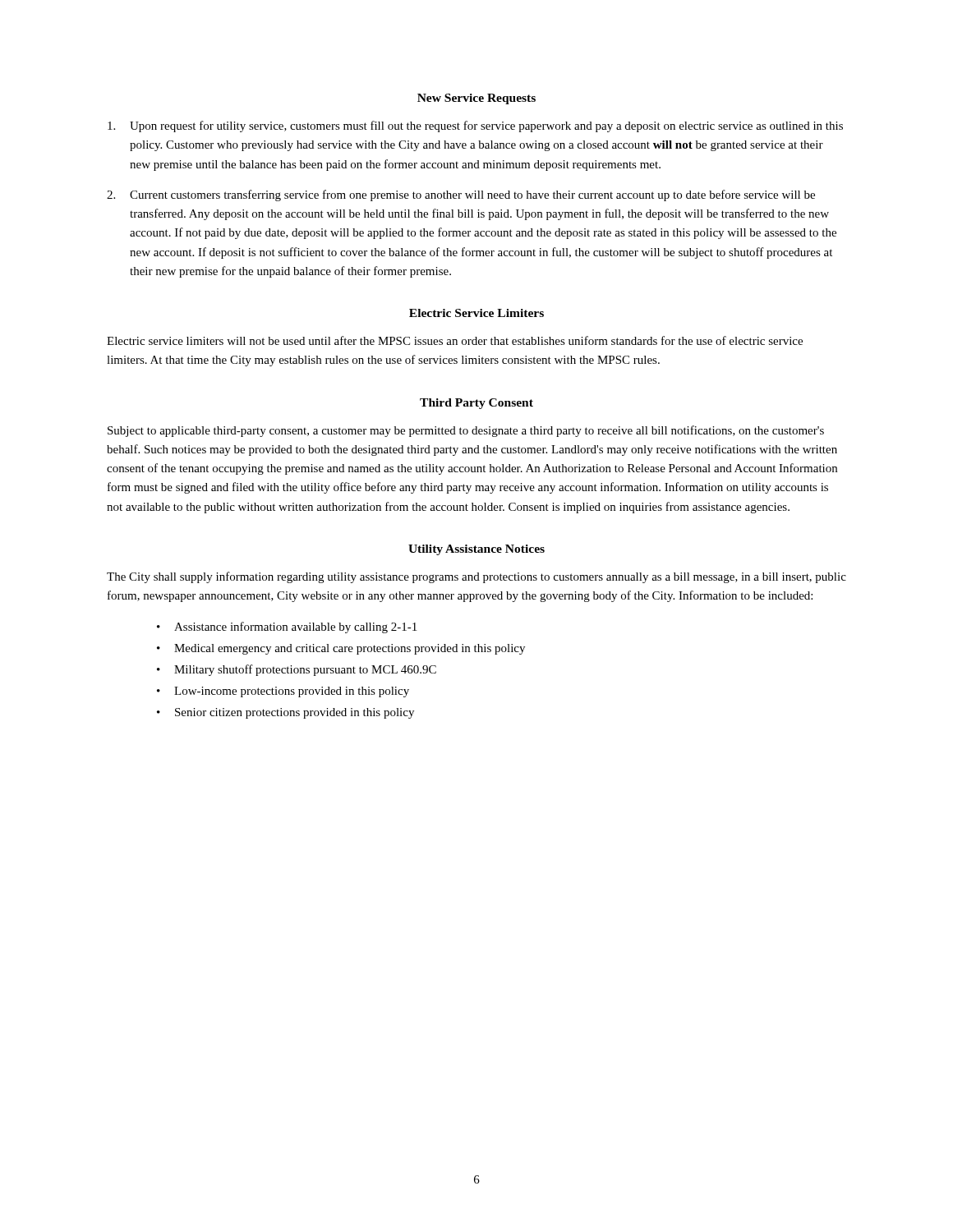The height and width of the screenshot is (1232, 953).
Task: Locate the block of text that opens with "Military shutoff protections"
Action: (305, 670)
